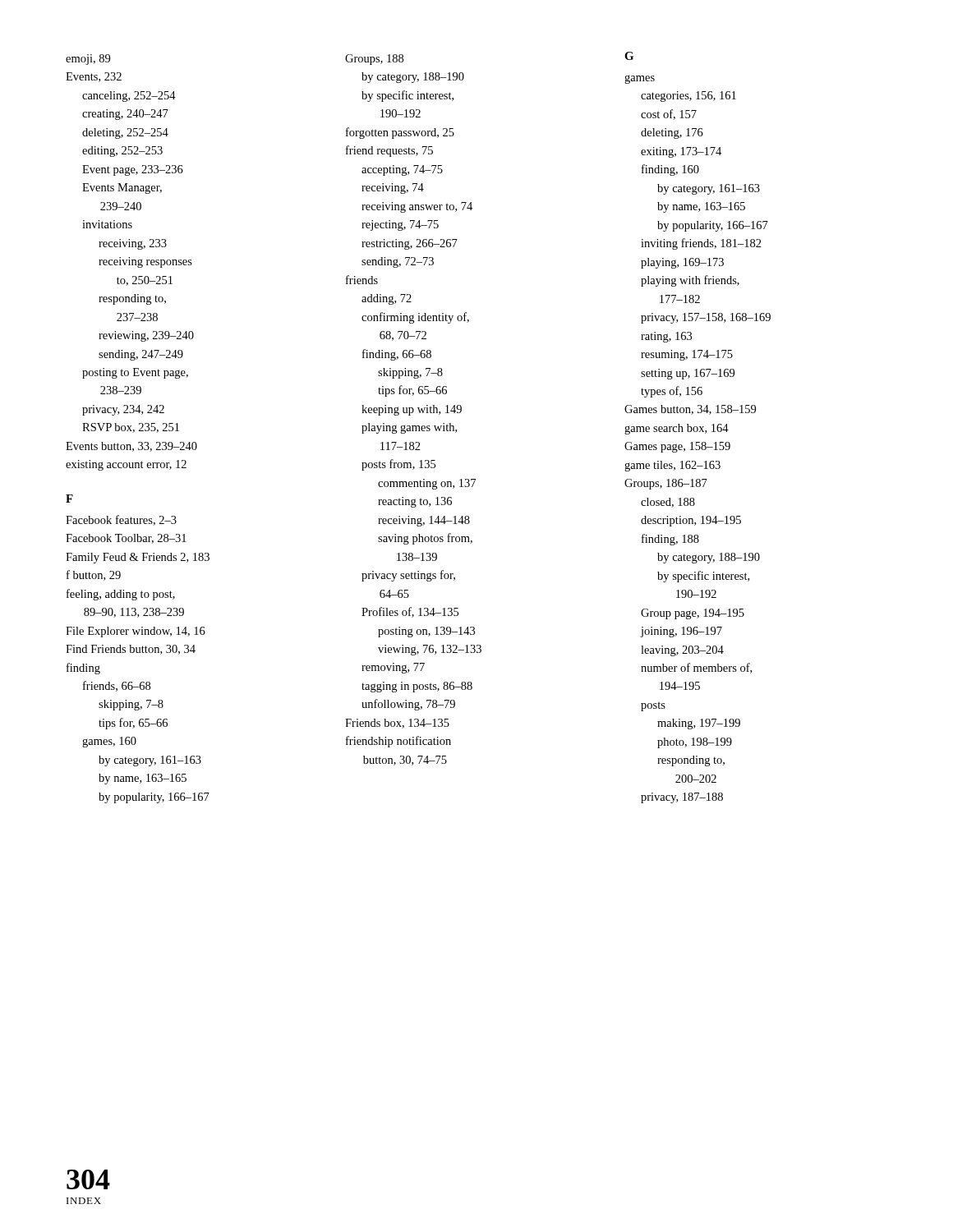Image resolution: width=953 pixels, height=1232 pixels.
Task: Navigate to the block starting "adding, 72"
Action: tap(387, 298)
